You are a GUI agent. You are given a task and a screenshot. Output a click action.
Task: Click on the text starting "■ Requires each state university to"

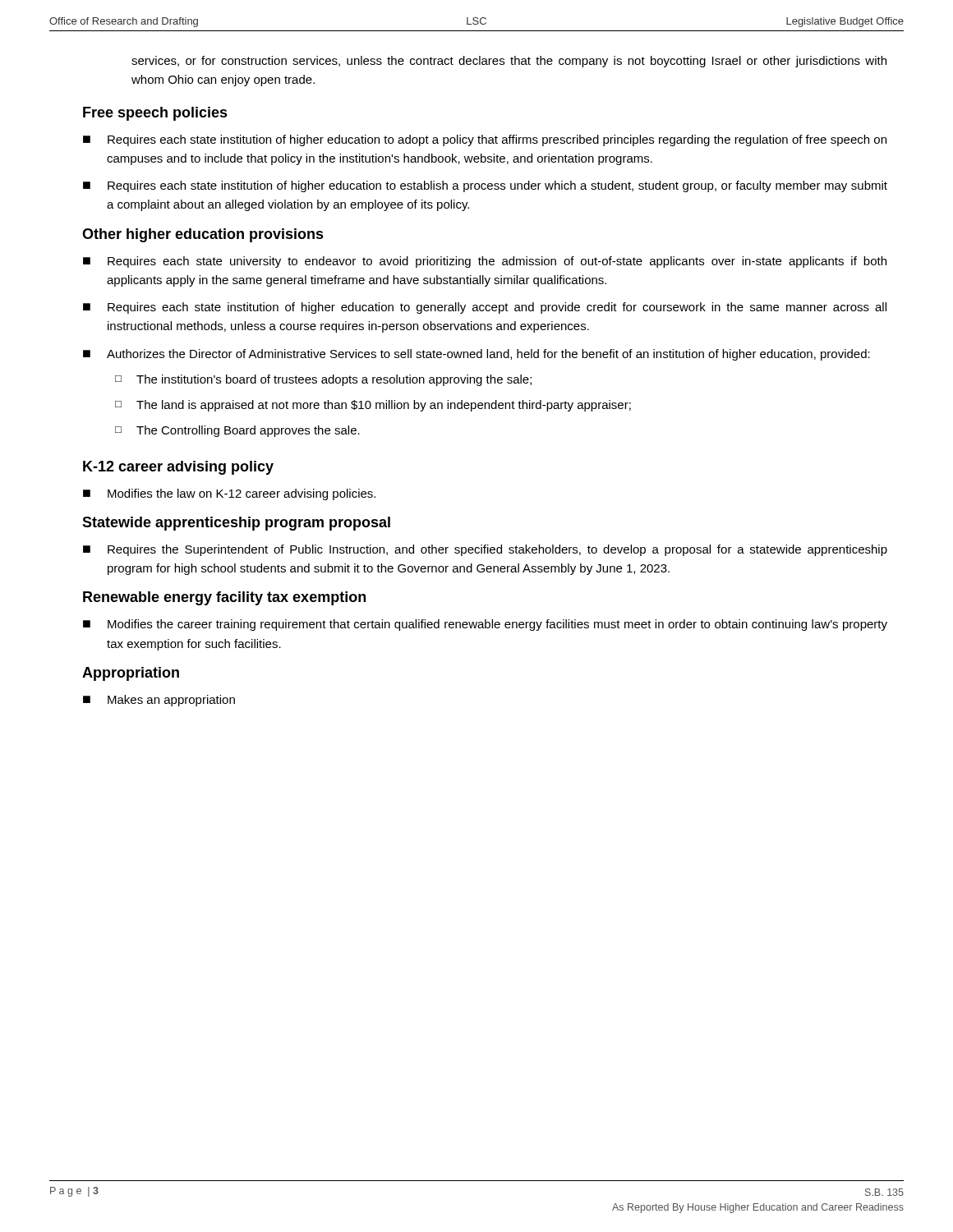pyautogui.click(x=485, y=270)
